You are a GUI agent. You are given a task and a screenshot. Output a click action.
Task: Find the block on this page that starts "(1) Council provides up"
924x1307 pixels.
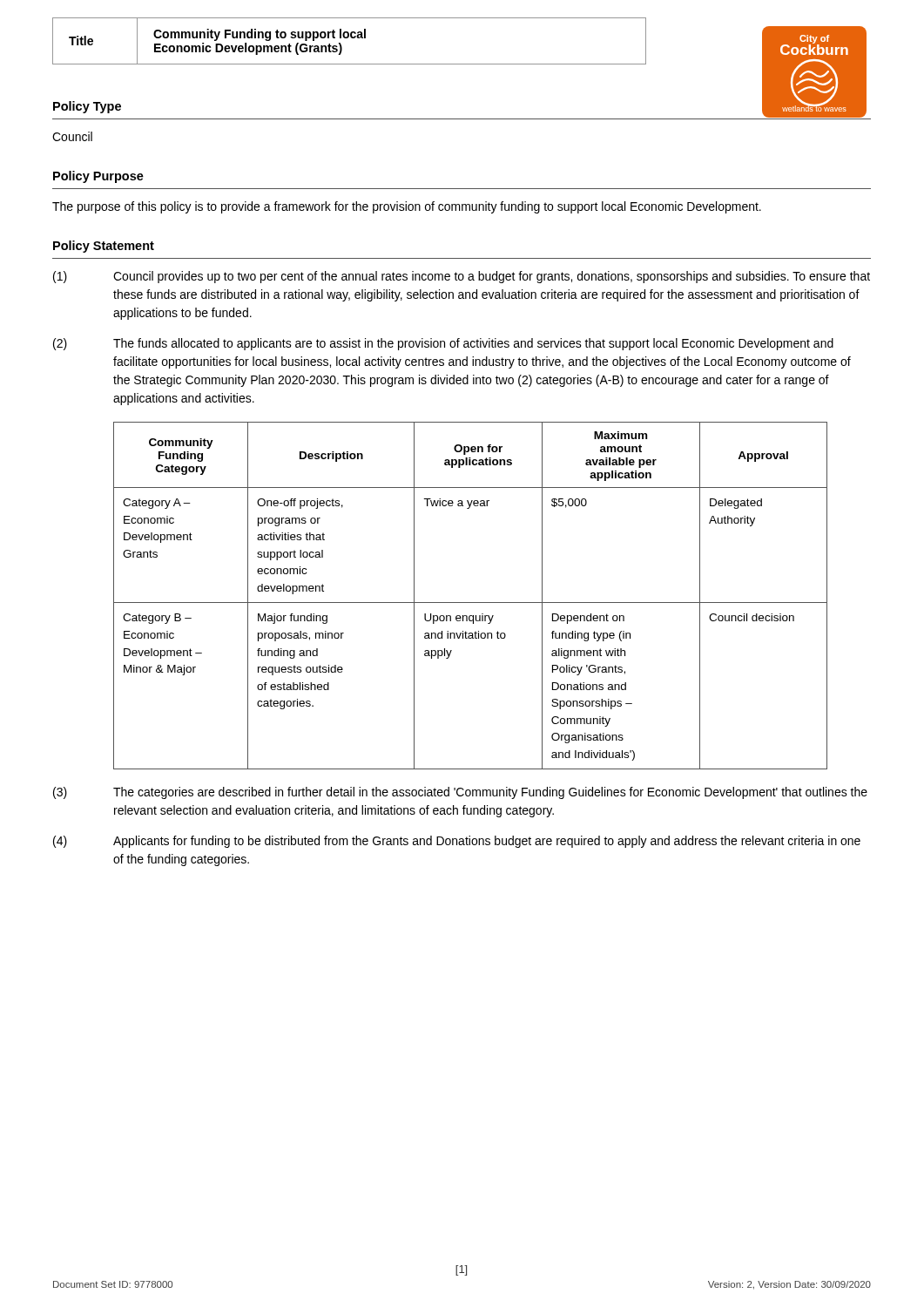[462, 295]
